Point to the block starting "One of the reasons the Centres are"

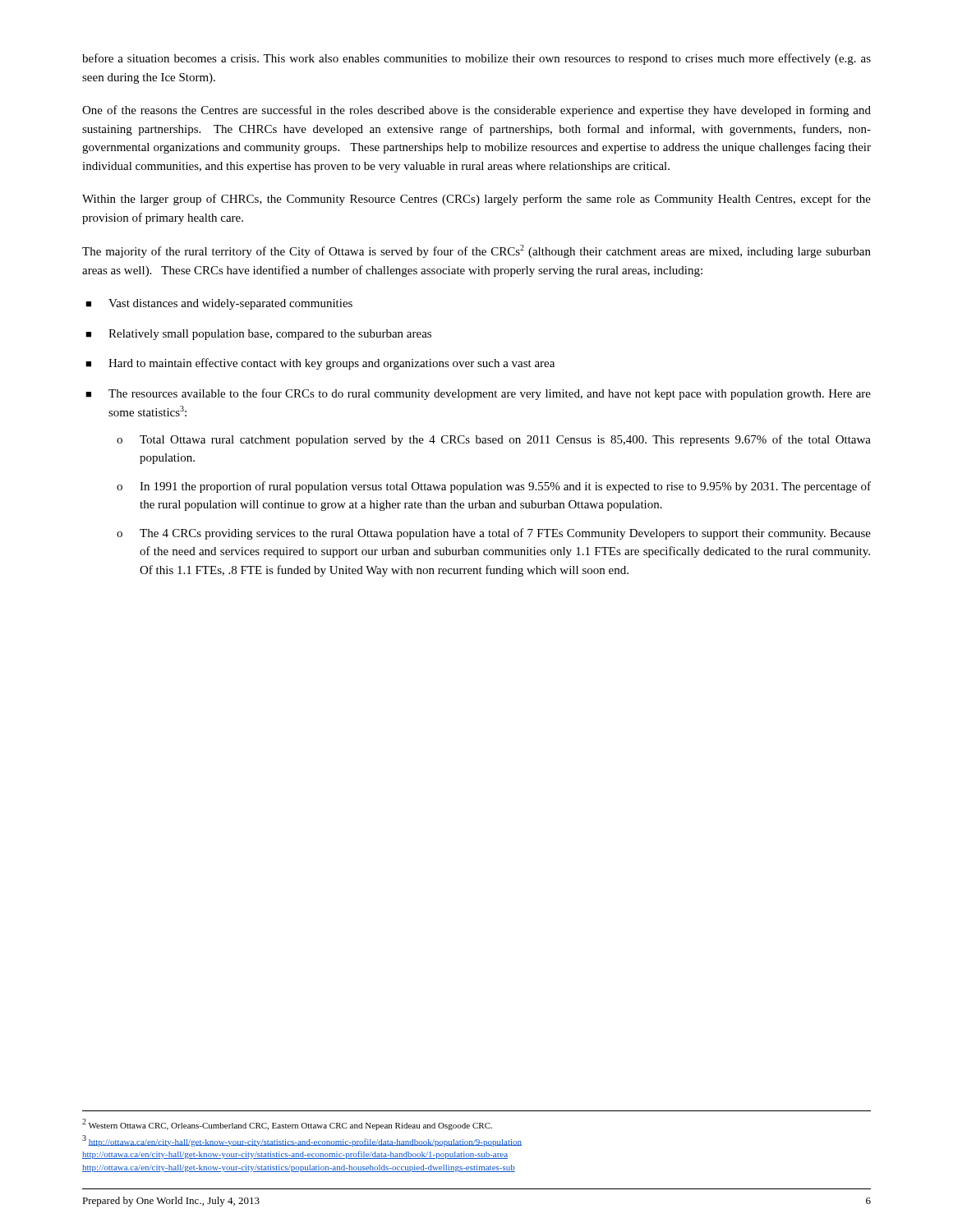click(x=476, y=138)
